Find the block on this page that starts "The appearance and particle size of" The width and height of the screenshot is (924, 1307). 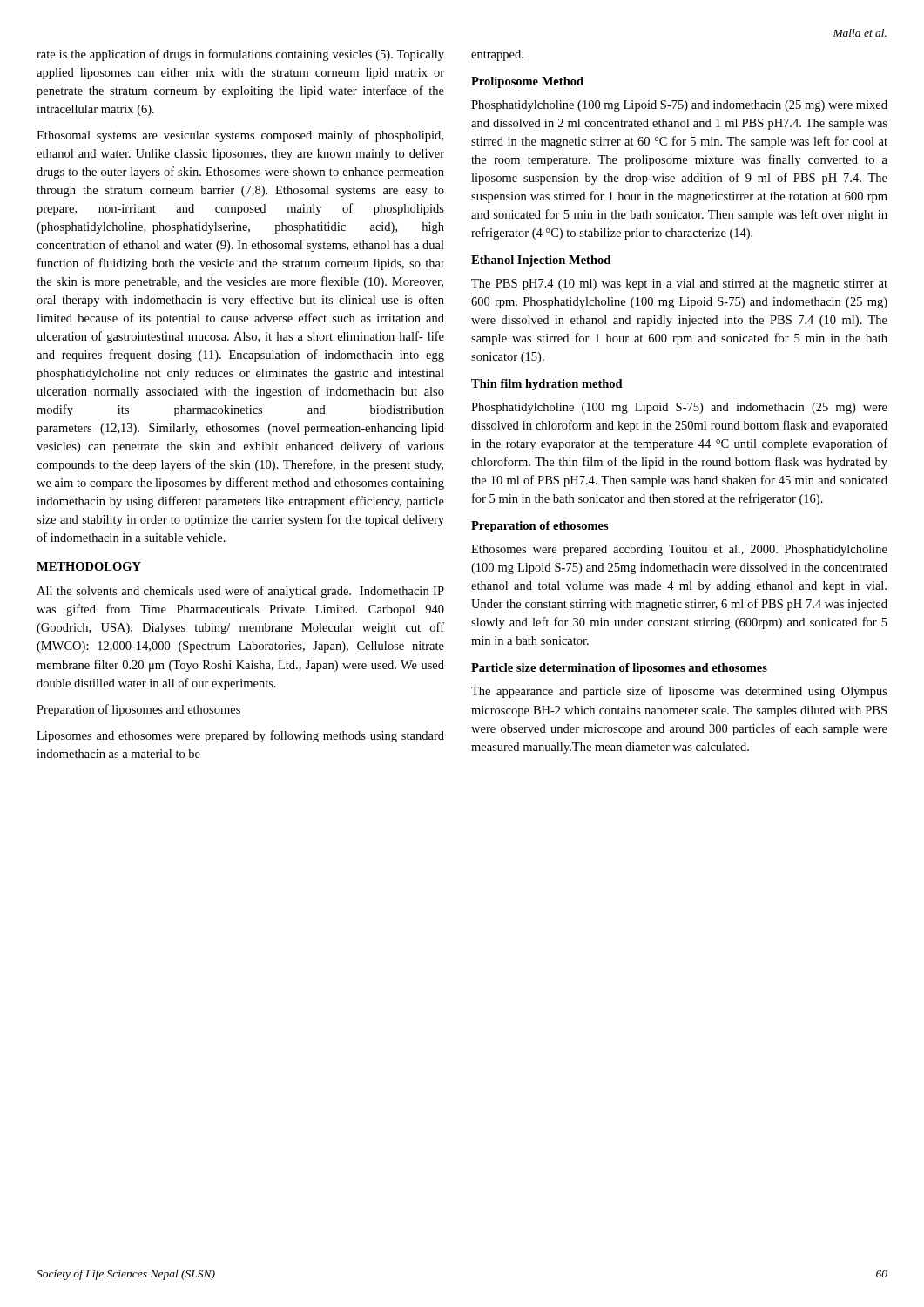coord(679,719)
